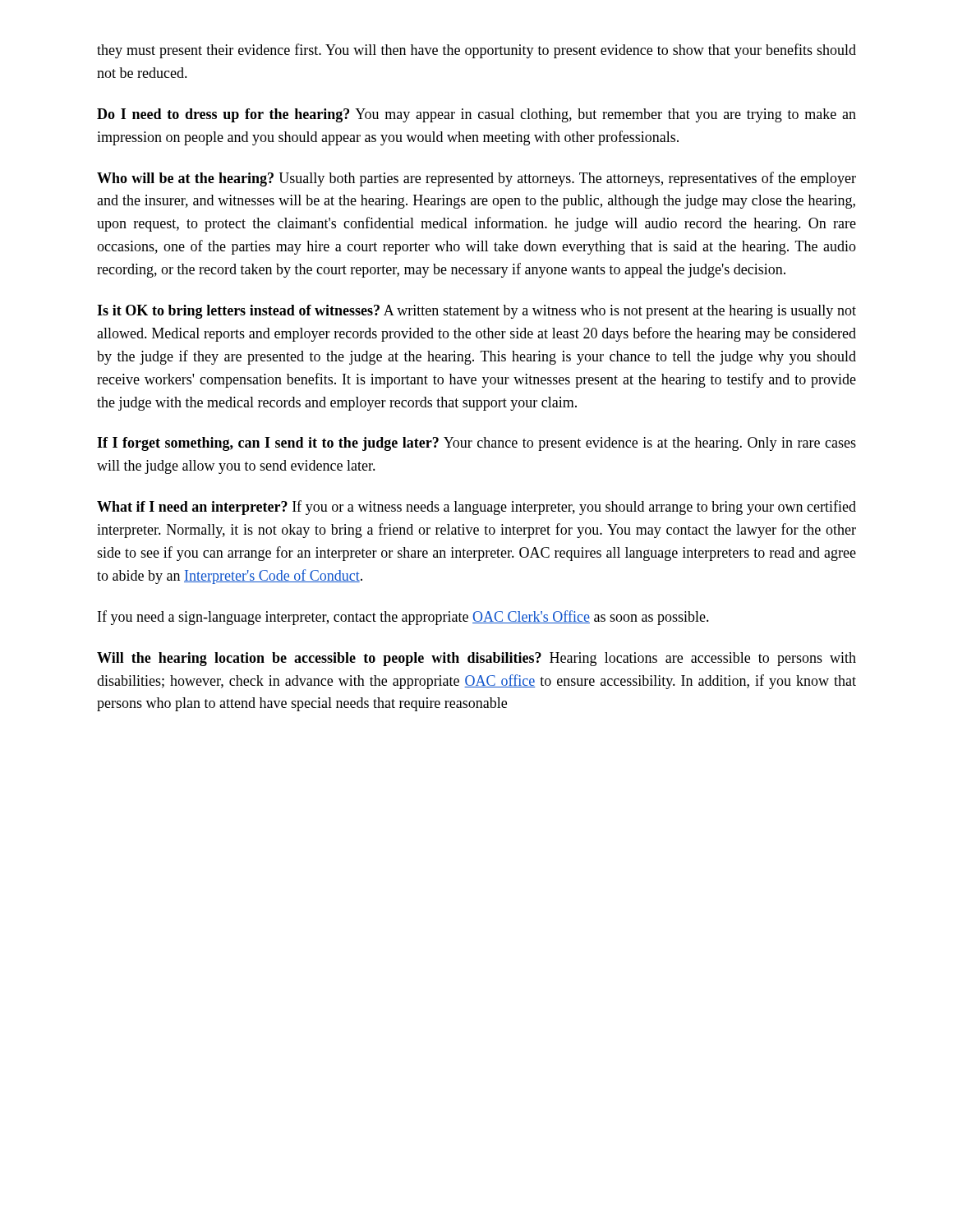Image resolution: width=953 pixels, height=1232 pixels.
Task: Locate the text block that reads "What if I need an interpreter?"
Action: (476, 541)
